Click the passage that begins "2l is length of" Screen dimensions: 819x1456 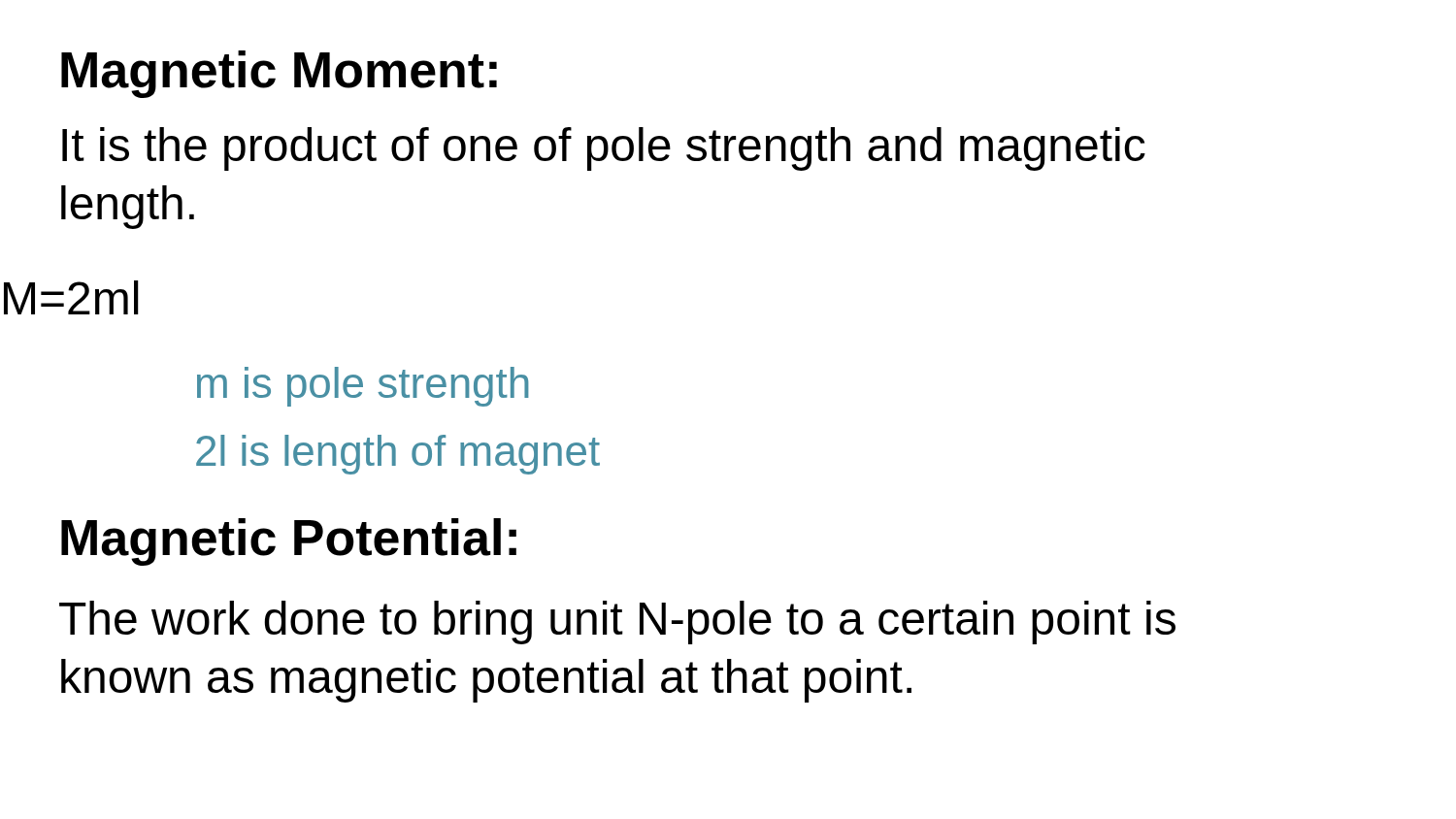[x=397, y=451]
